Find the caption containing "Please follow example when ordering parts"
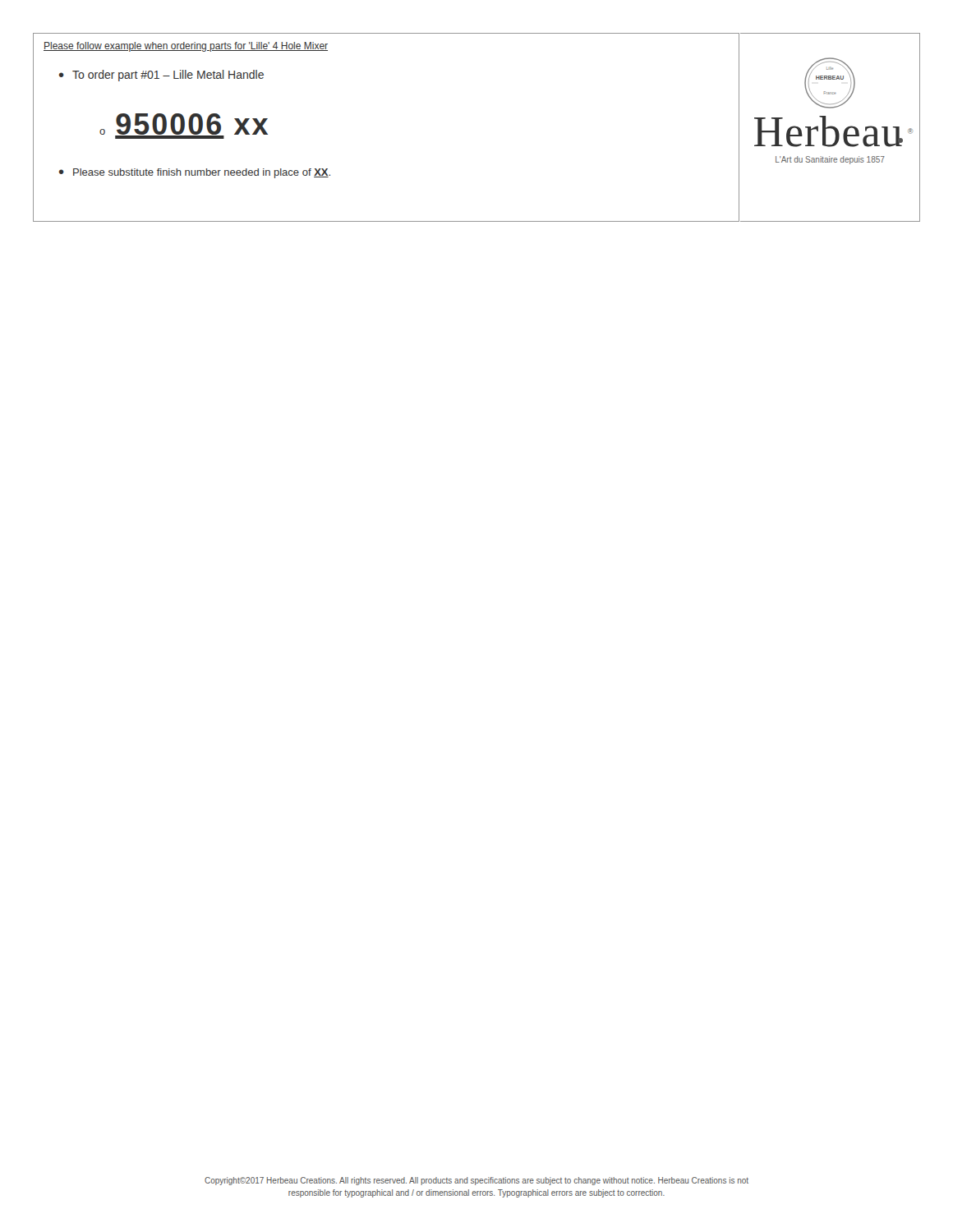The width and height of the screenshot is (953, 1232). point(186,46)
